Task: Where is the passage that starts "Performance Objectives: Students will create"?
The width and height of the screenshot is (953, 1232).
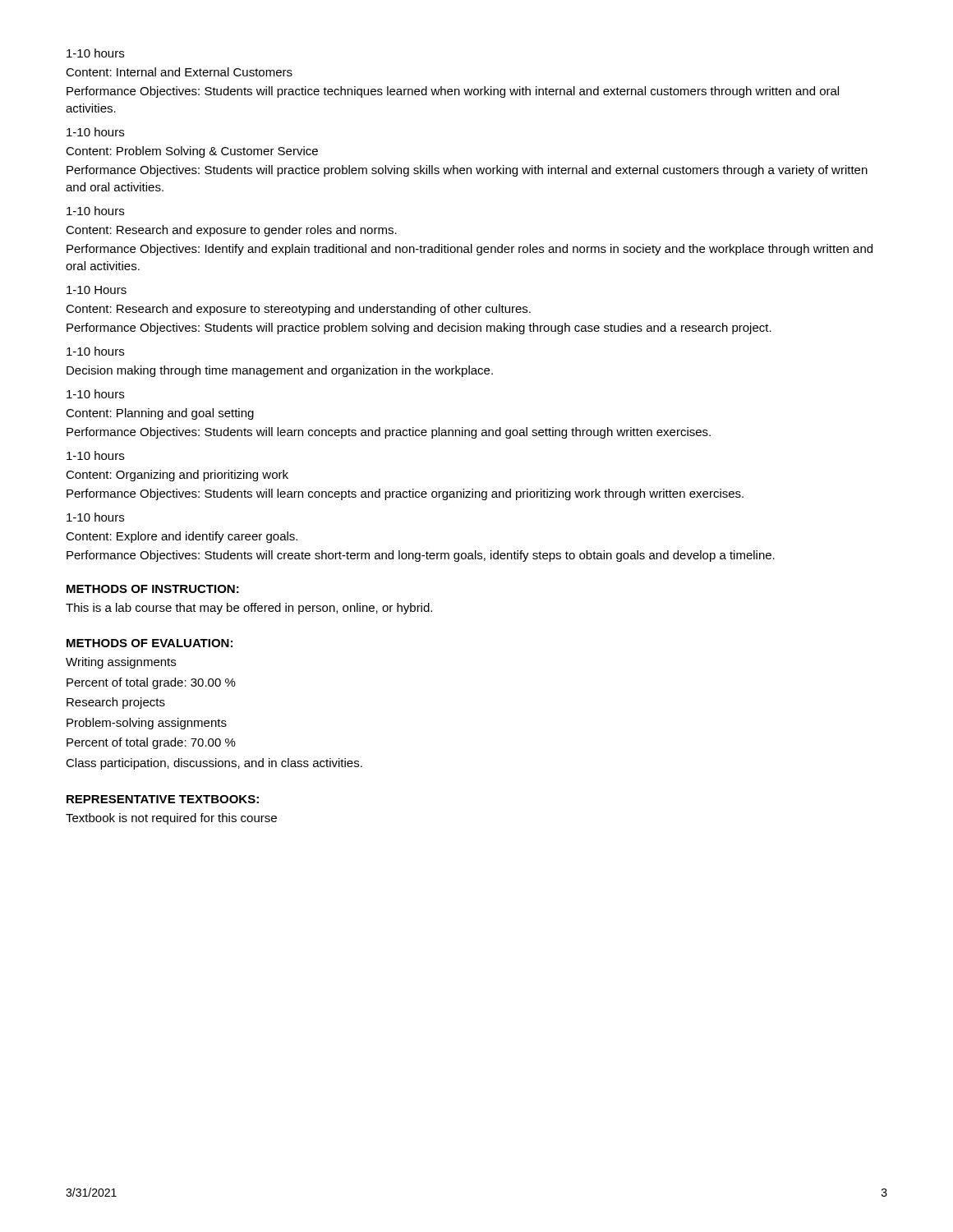Action: tap(421, 555)
